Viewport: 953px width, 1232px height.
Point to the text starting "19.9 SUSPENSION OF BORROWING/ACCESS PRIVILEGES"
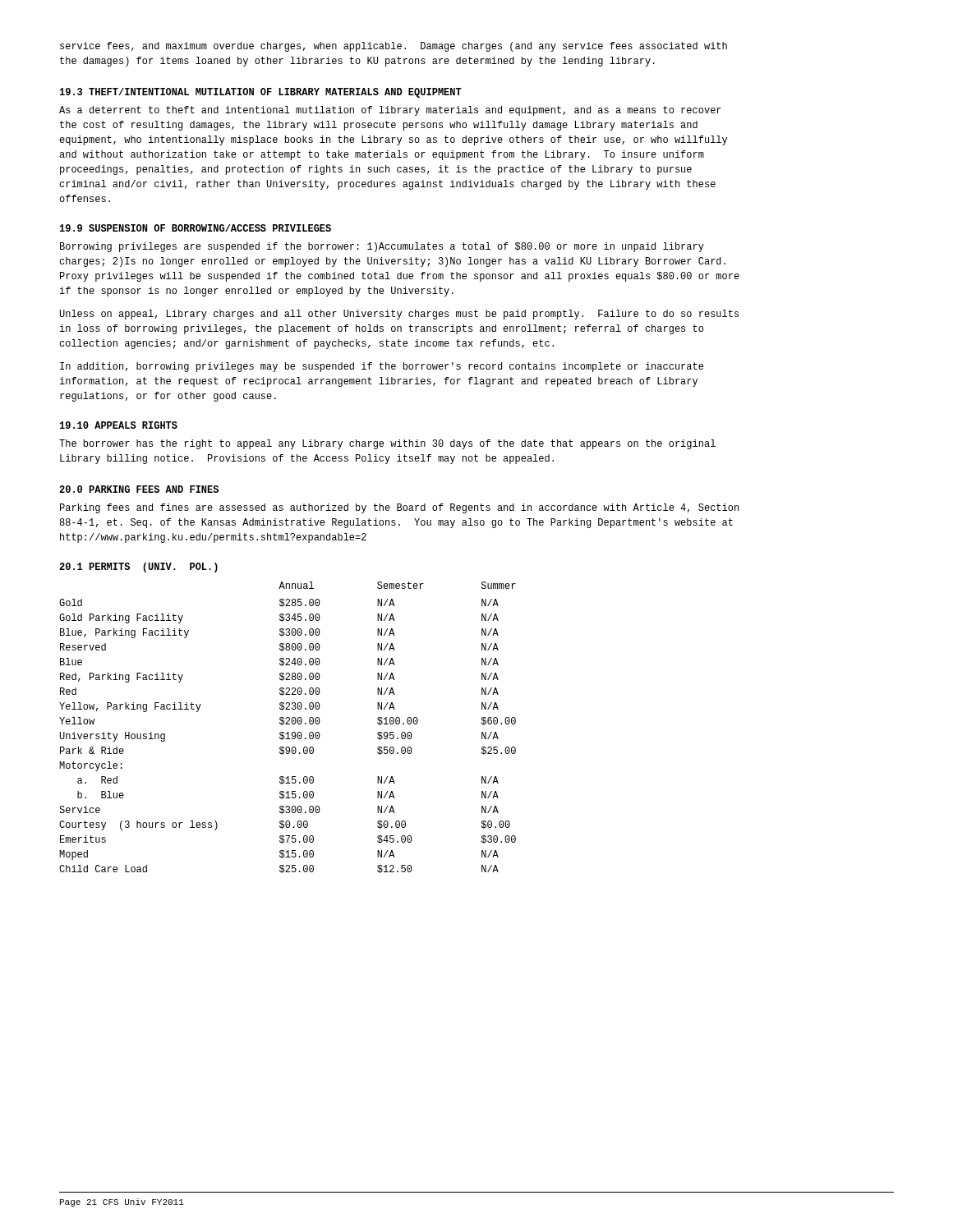click(x=195, y=229)
